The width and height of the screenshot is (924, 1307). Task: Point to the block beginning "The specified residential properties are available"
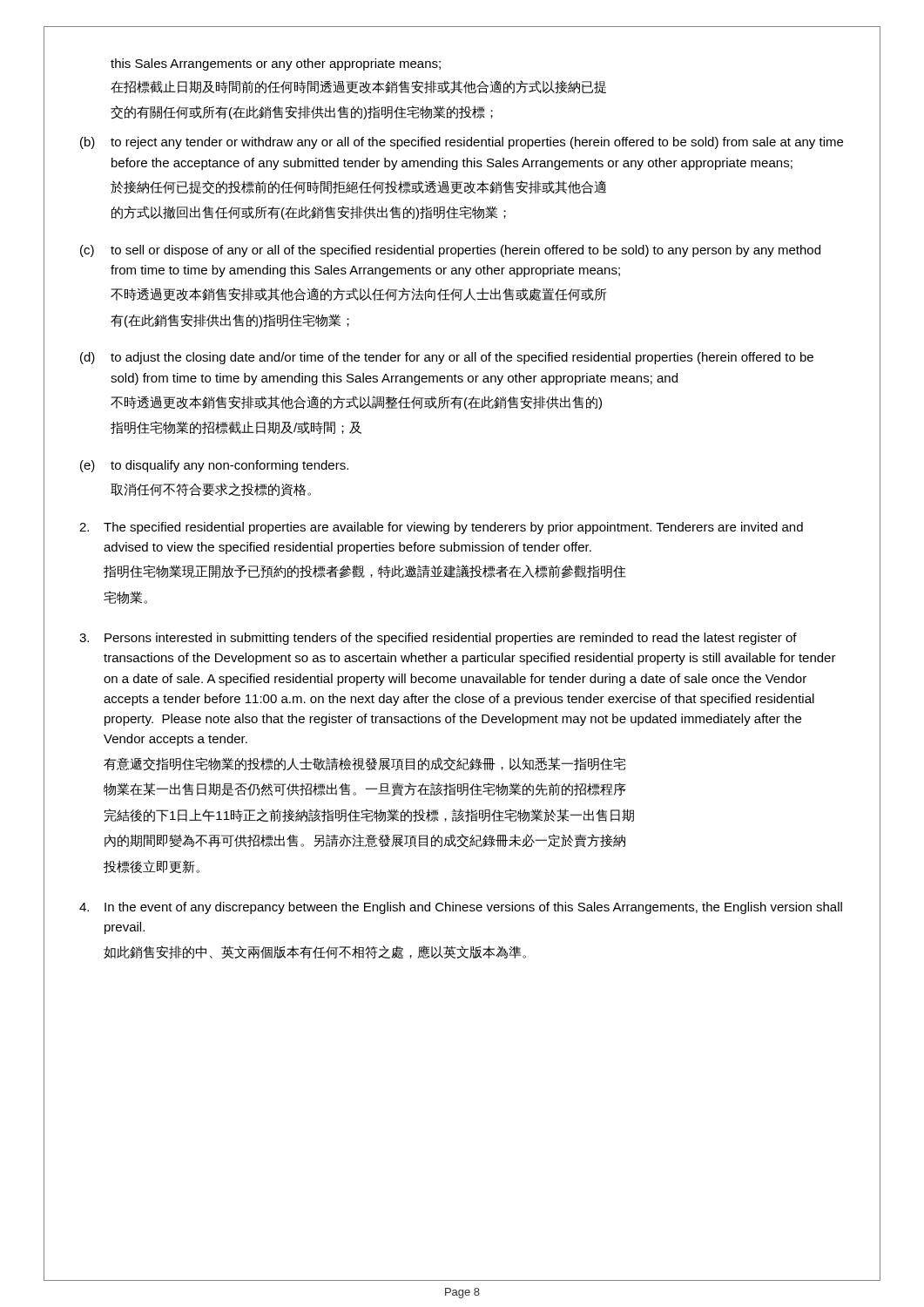point(462,564)
